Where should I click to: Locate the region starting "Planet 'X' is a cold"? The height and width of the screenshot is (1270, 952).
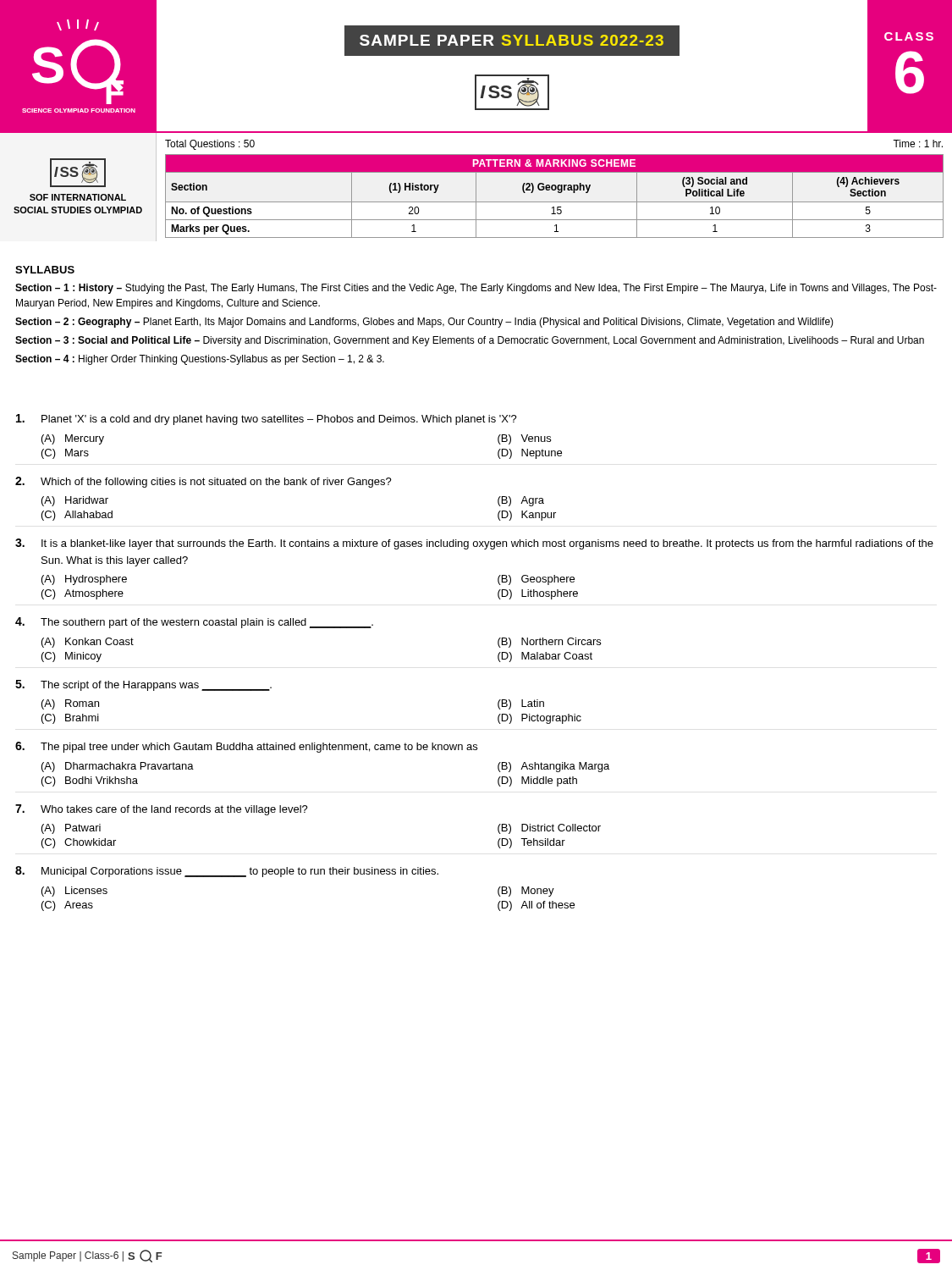click(267, 420)
